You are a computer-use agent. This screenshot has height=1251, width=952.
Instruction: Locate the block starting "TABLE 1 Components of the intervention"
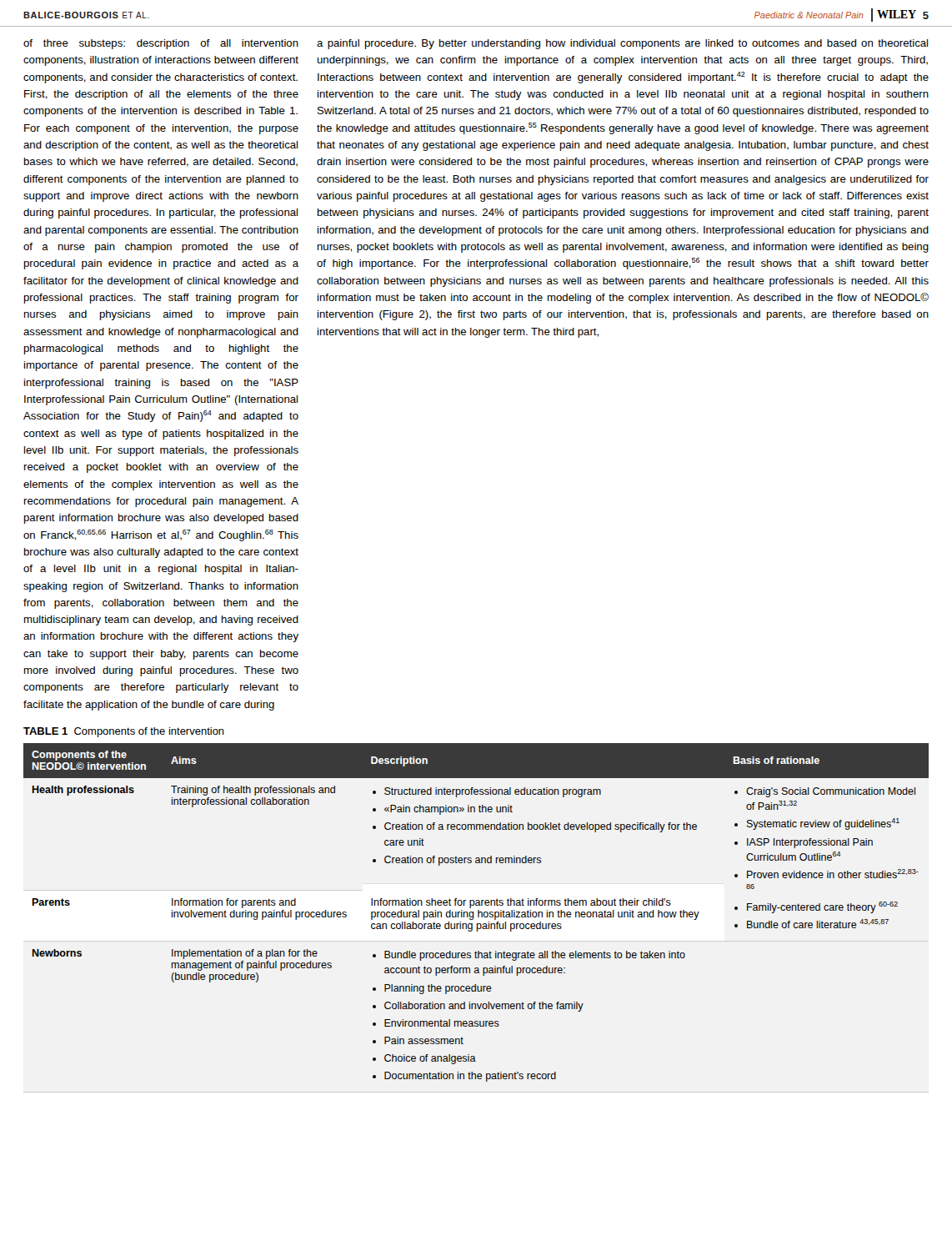[124, 731]
